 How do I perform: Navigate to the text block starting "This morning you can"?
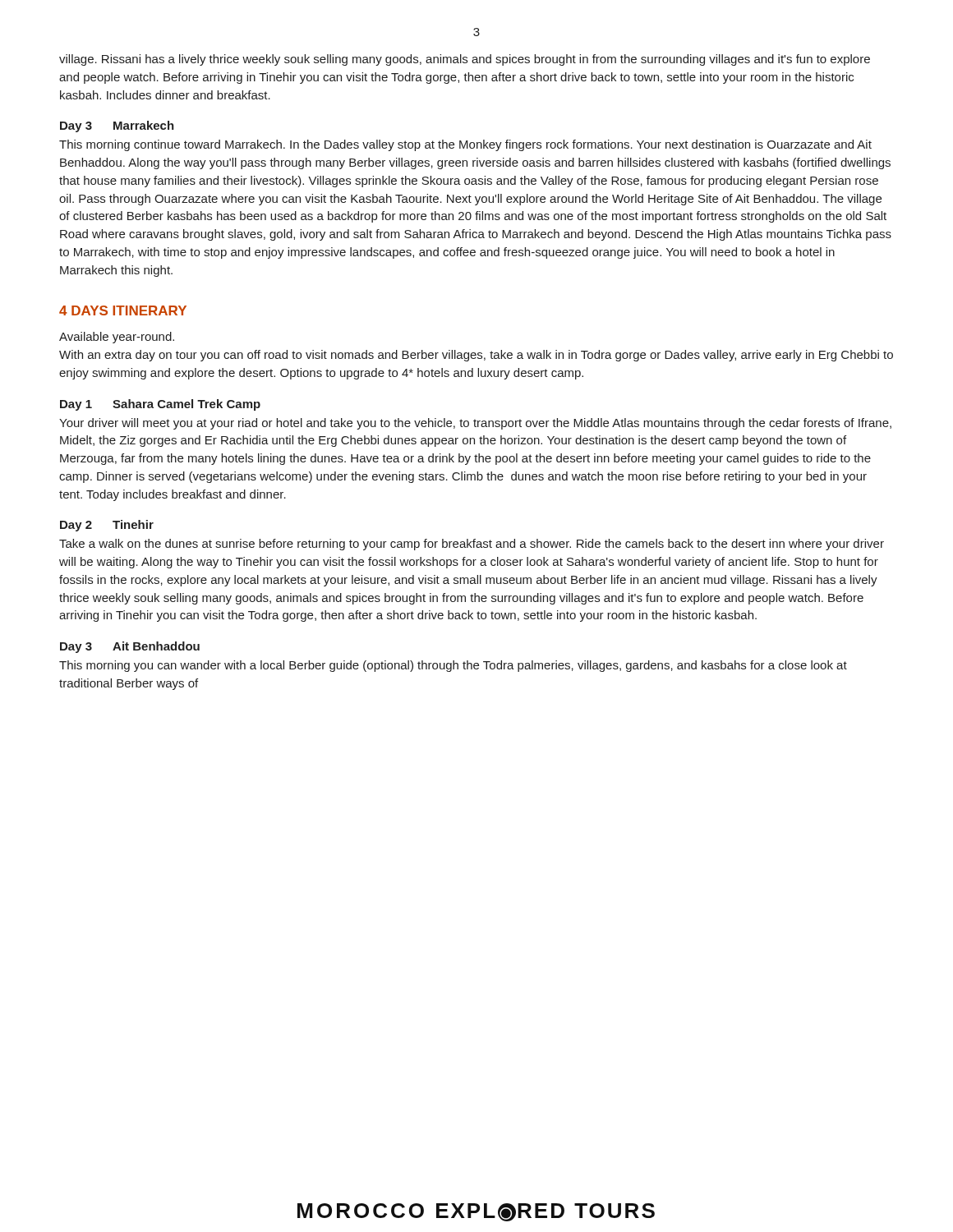click(x=453, y=674)
